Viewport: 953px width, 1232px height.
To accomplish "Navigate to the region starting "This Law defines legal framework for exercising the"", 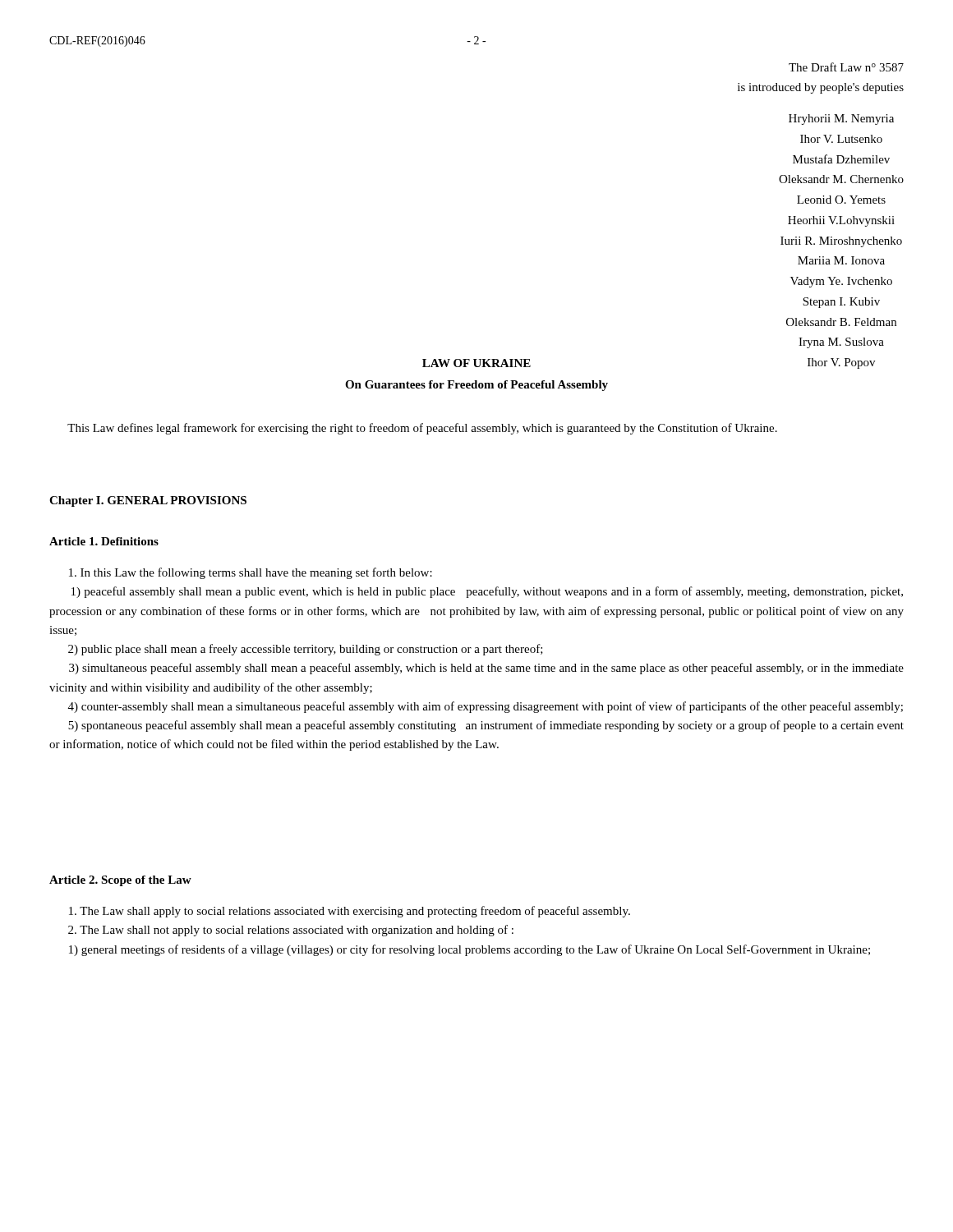I will pyautogui.click(x=413, y=428).
